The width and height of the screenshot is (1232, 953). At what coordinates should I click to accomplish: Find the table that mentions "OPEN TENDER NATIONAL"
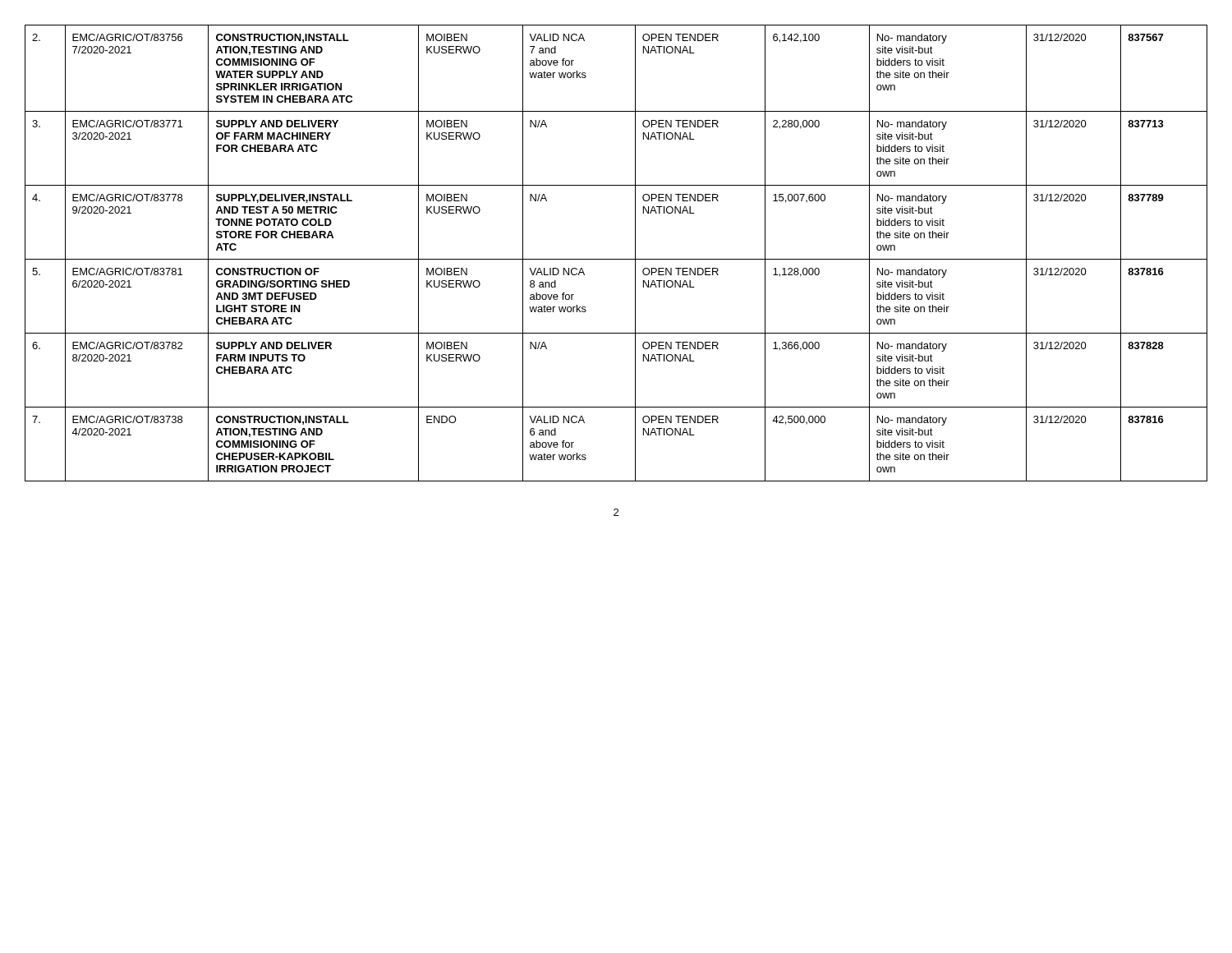click(x=616, y=253)
